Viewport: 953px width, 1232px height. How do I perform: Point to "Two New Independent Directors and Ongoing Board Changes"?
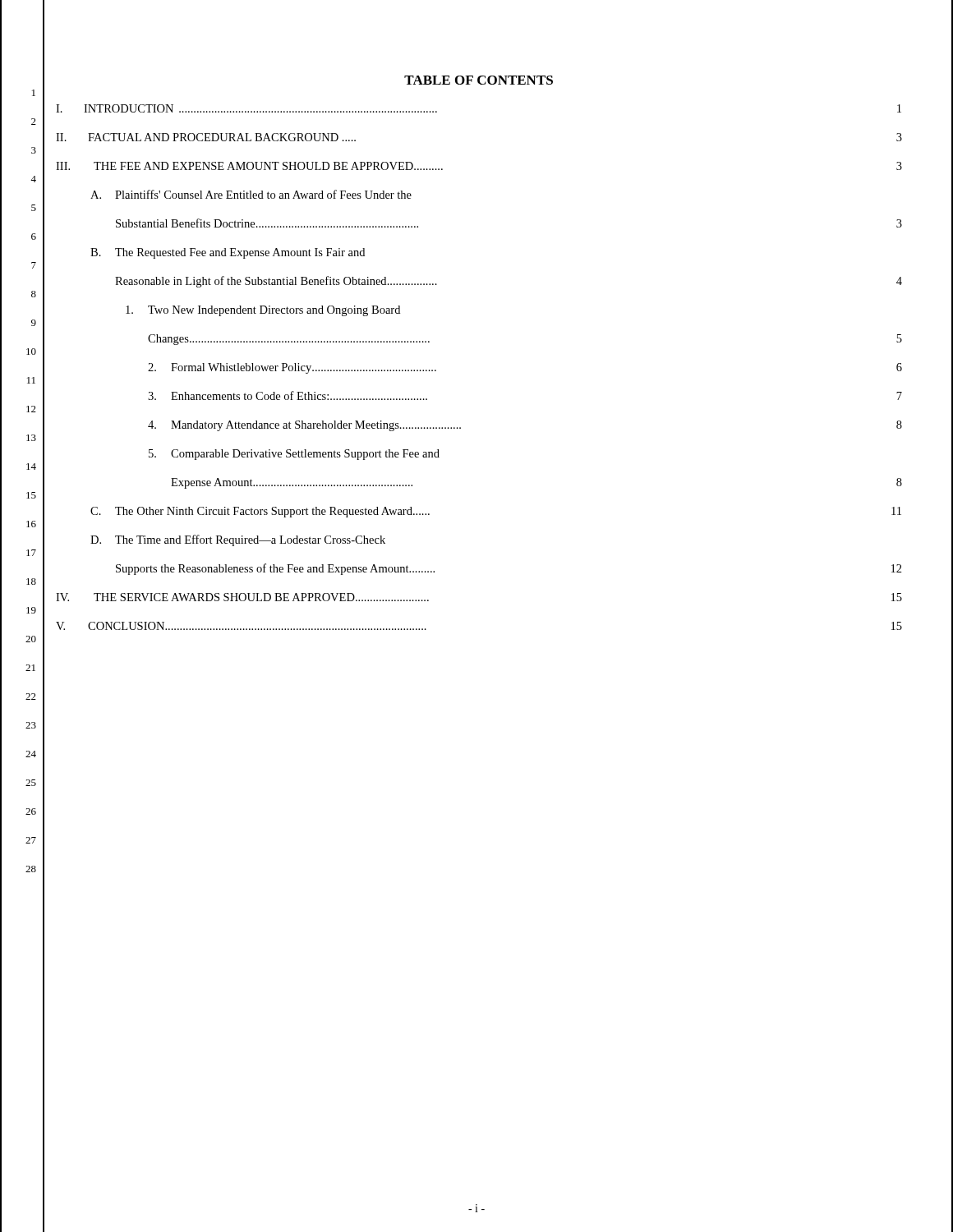coord(263,311)
